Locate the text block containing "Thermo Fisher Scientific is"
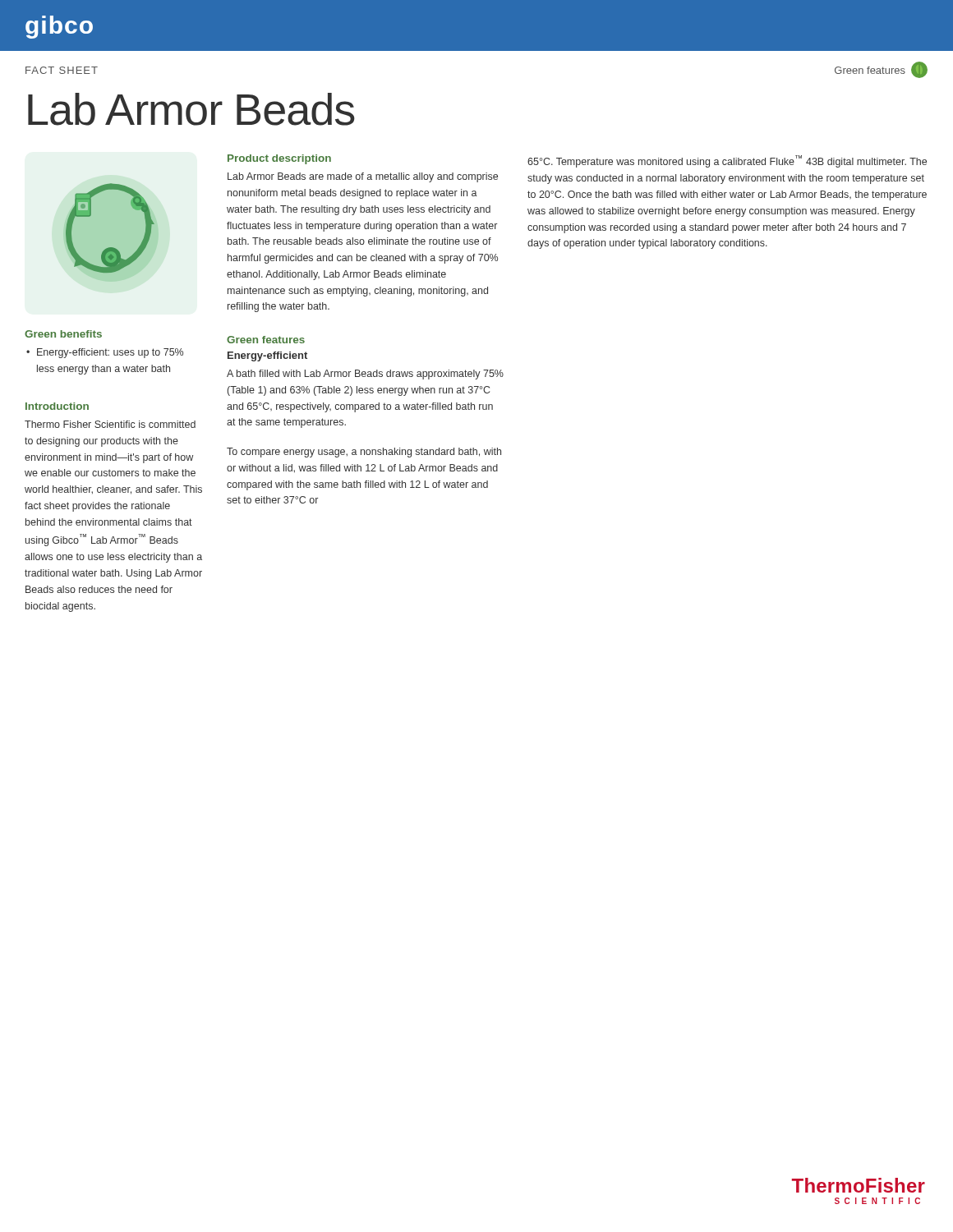The width and height of the screenshot is (953, 1232). [x=114, y=515]
